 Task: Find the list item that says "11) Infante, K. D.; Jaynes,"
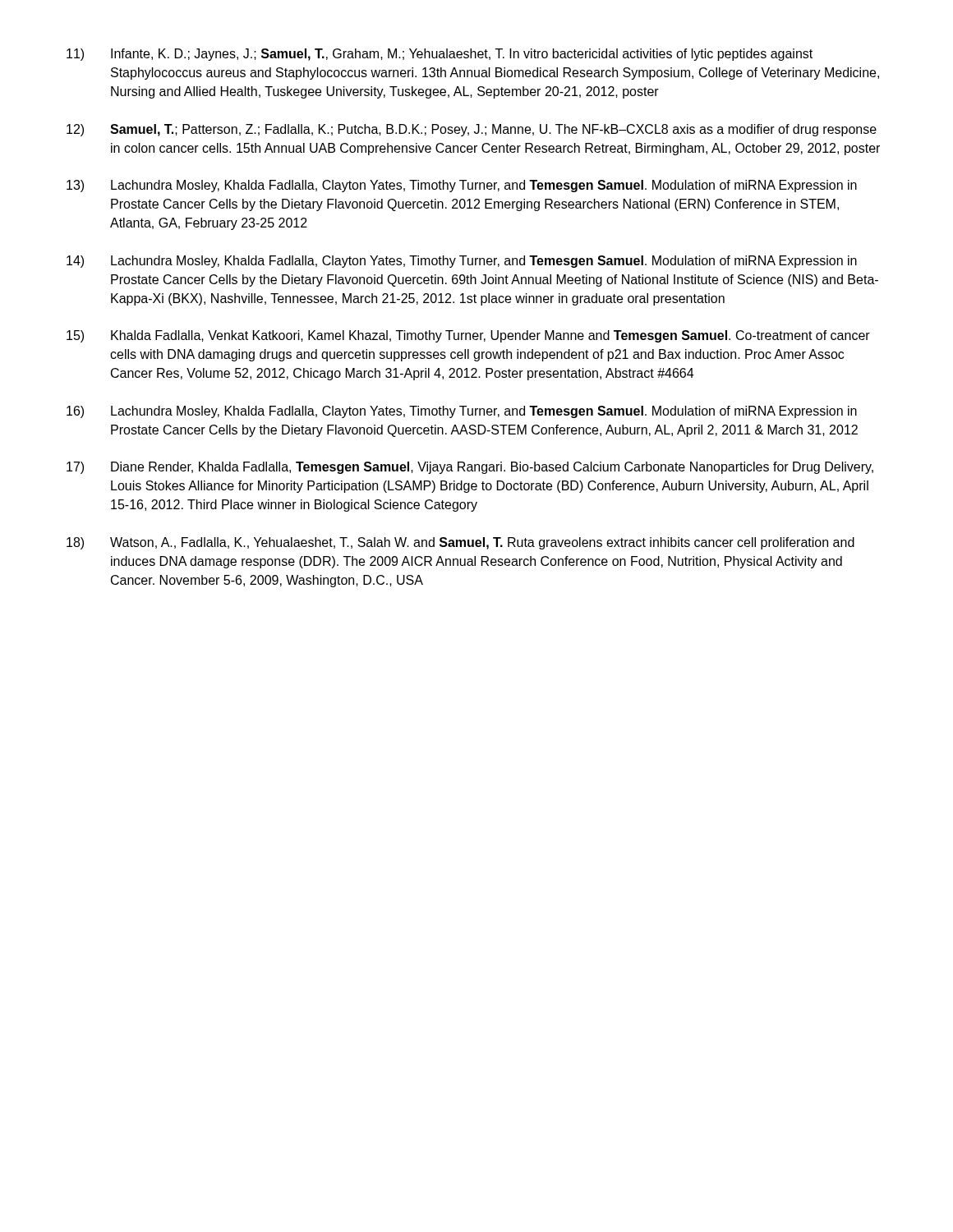click(x=476, y=73)
